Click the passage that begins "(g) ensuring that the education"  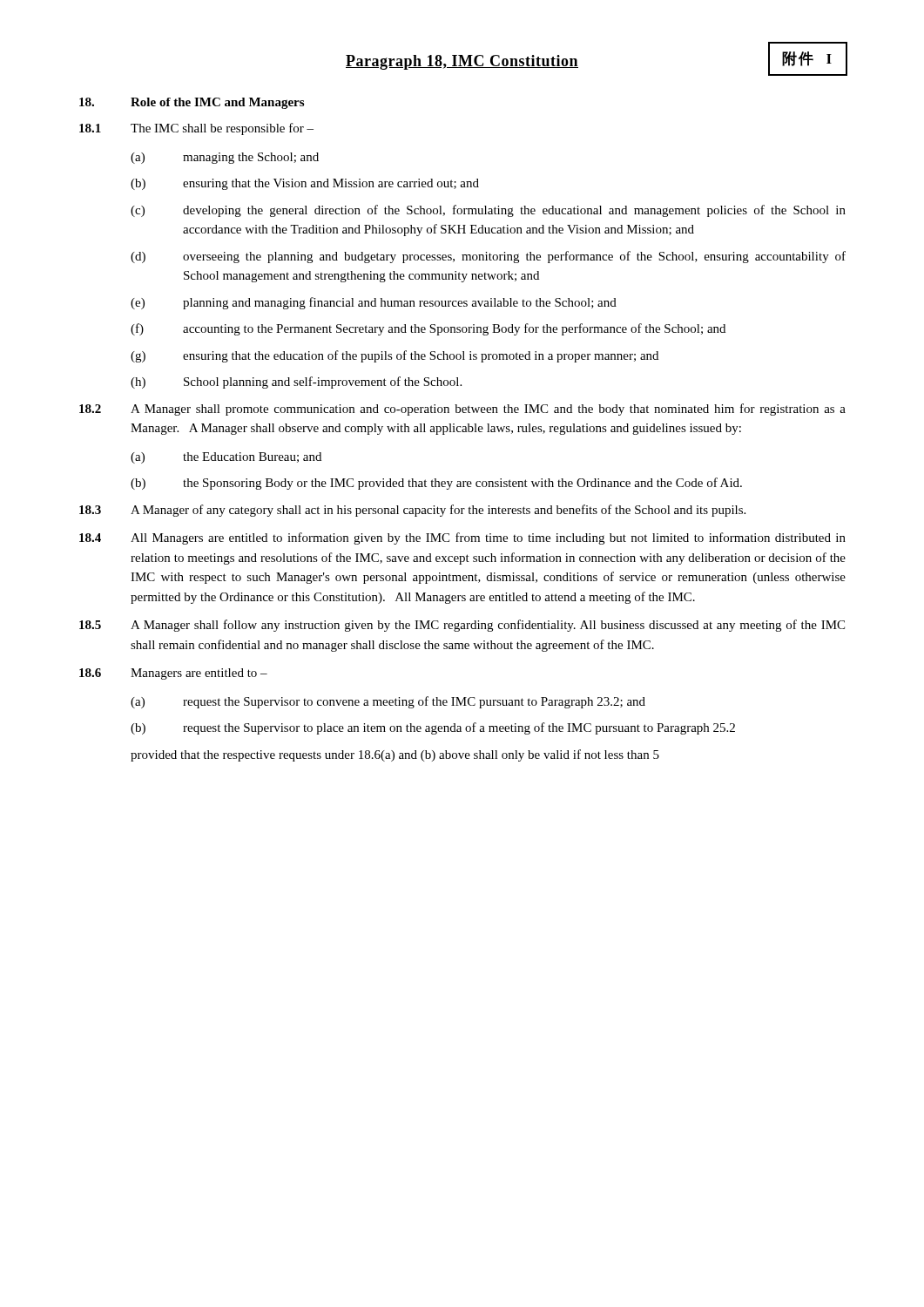pos(488,355)
